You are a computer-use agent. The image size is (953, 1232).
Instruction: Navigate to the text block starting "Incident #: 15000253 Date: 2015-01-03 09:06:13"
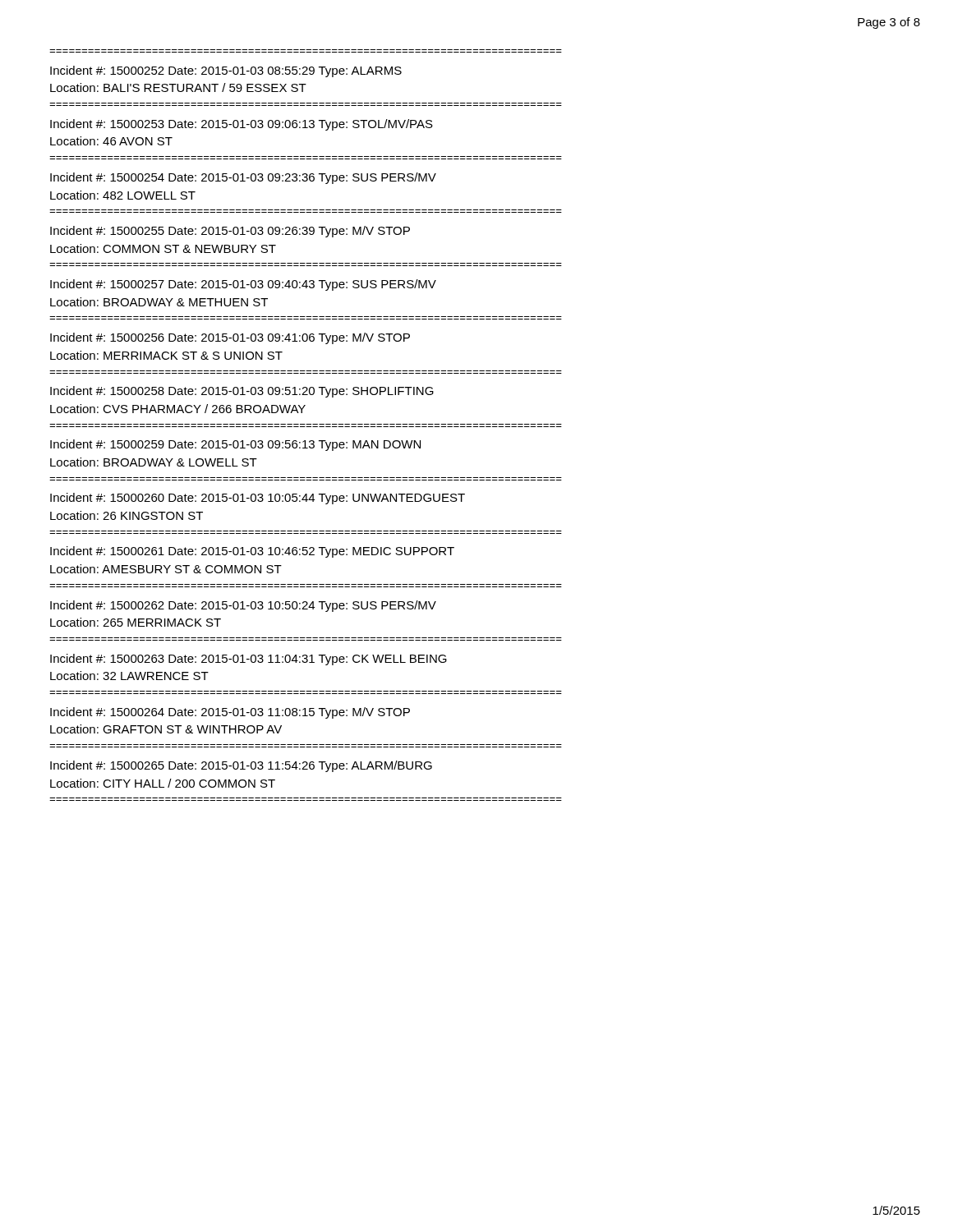tap(241, 132)
